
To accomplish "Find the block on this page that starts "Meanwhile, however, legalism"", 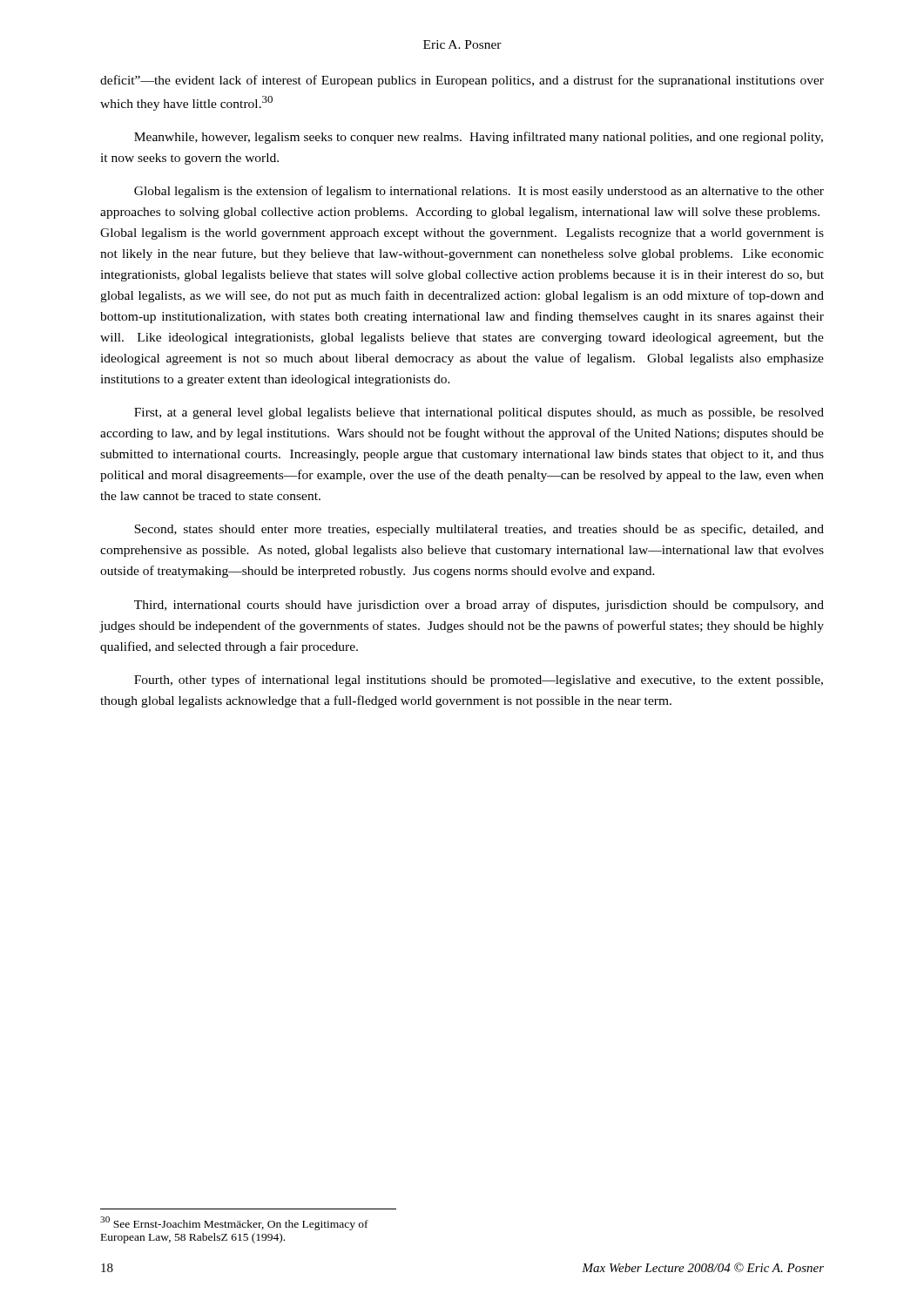I will [x=462, y=147].
